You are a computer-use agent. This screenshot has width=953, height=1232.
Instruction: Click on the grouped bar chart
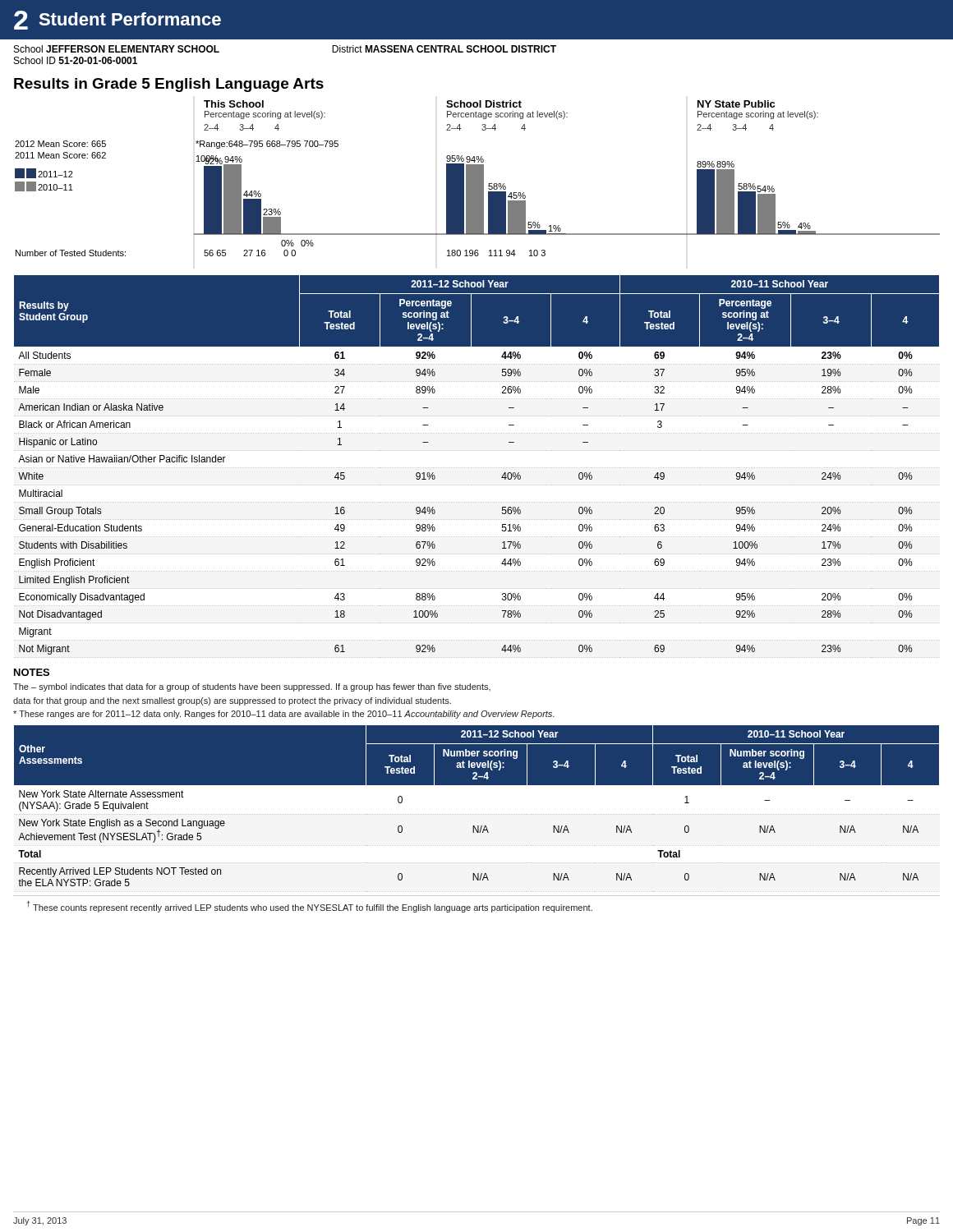coord(476,184)
